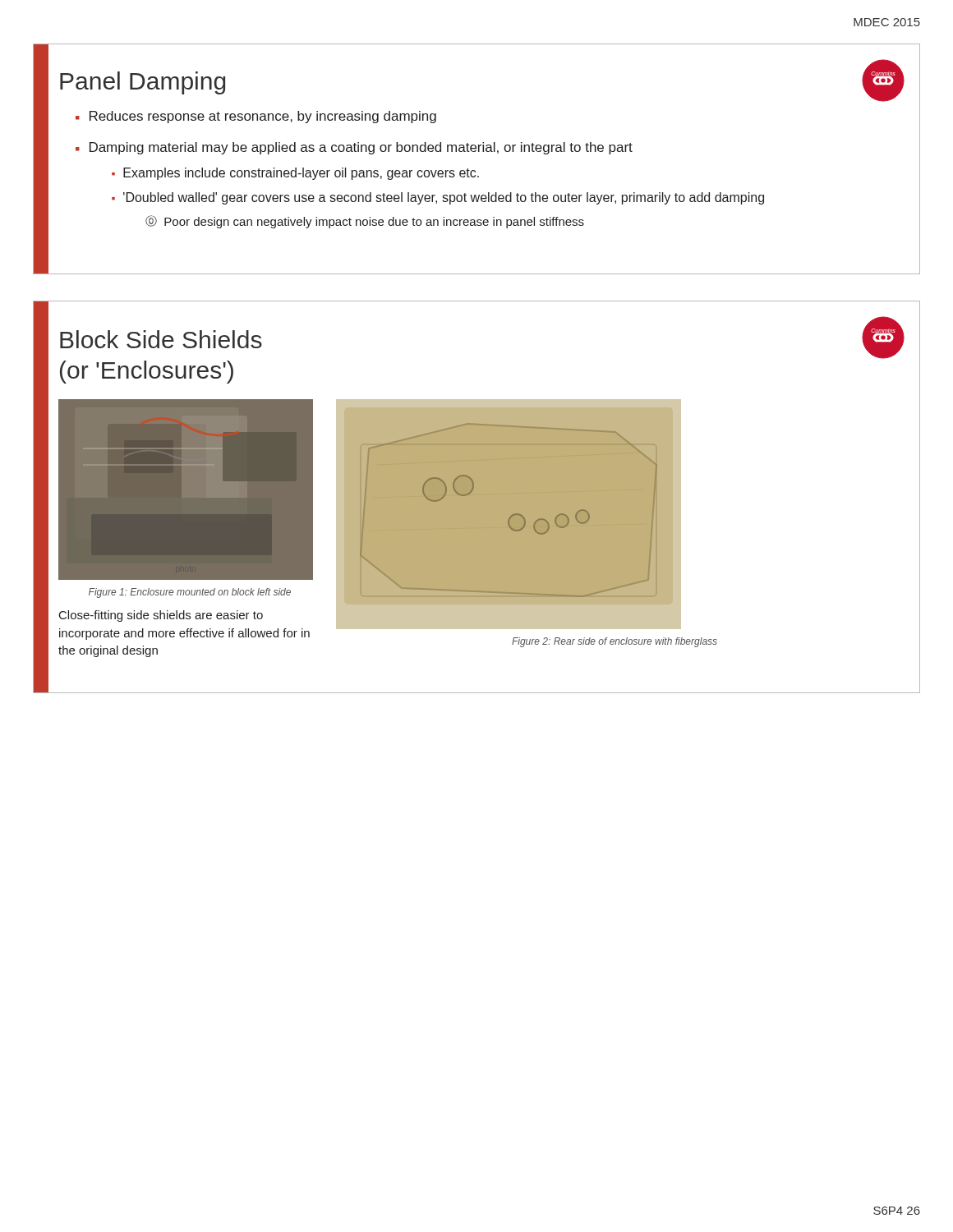
Task: Find the element starting "Figure 2: Rear side of"
Action: click(614, 641)
